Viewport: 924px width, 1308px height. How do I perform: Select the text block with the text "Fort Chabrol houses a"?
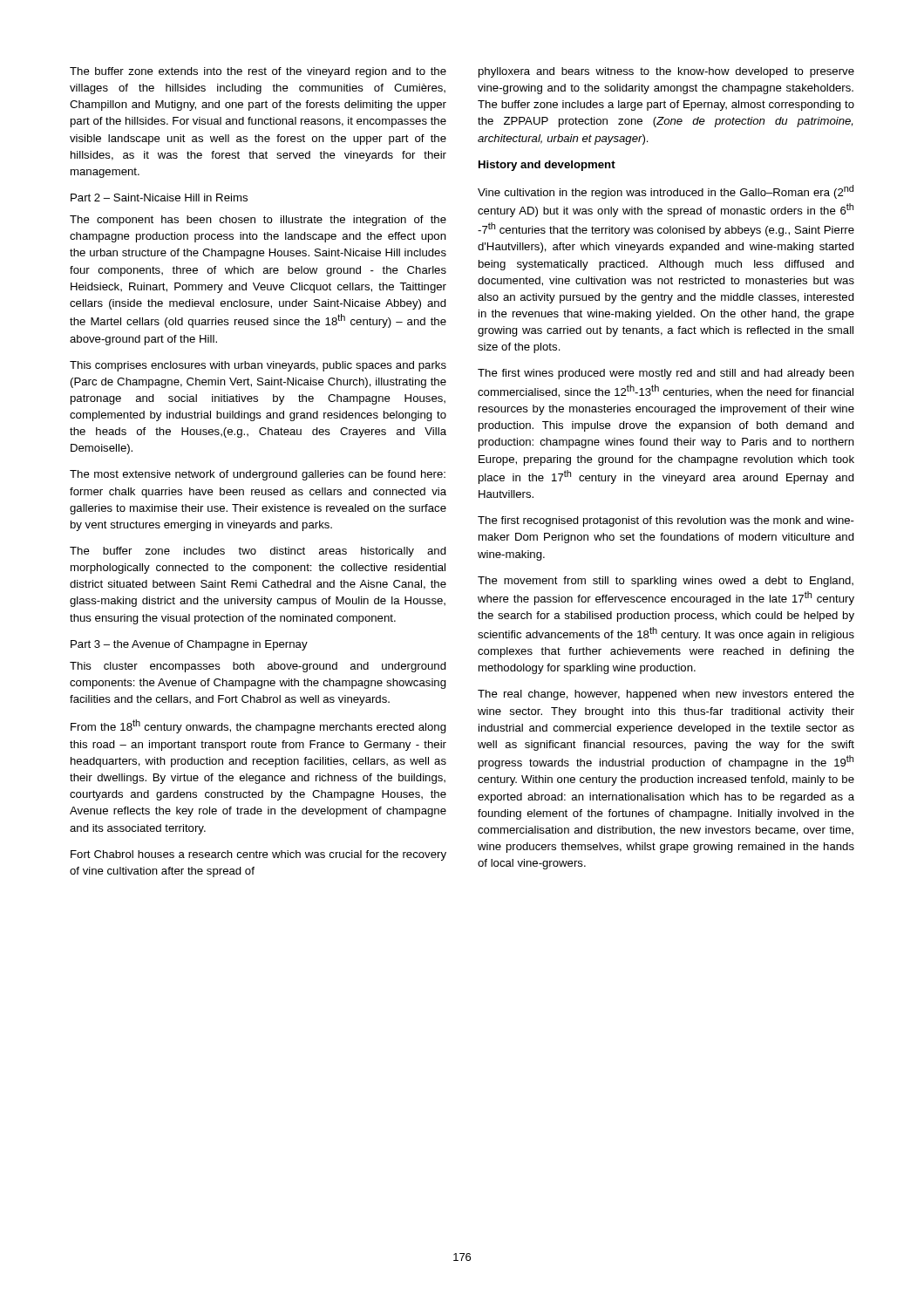(258, 862)
